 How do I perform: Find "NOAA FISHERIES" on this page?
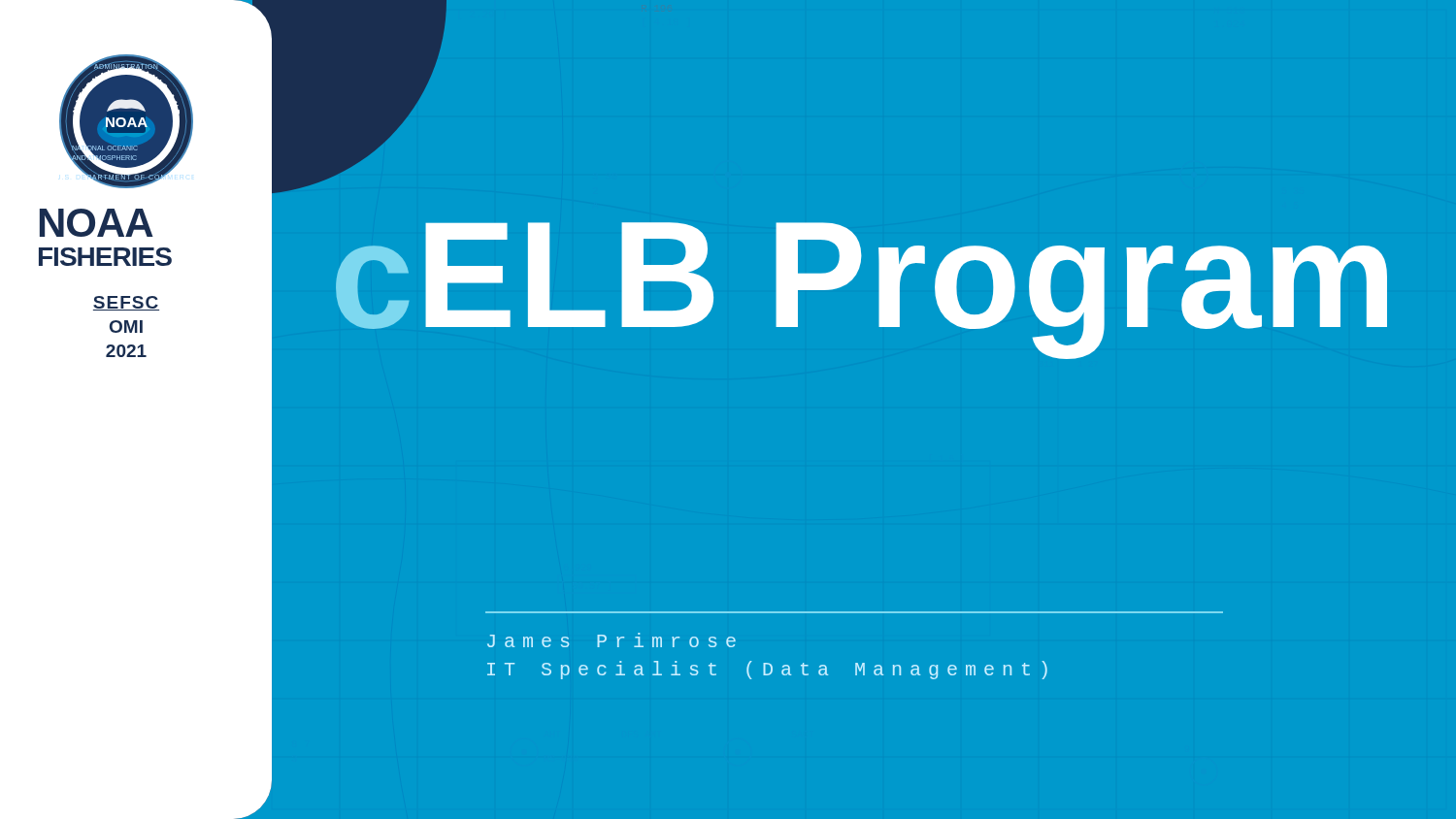(x=135, y=237)
